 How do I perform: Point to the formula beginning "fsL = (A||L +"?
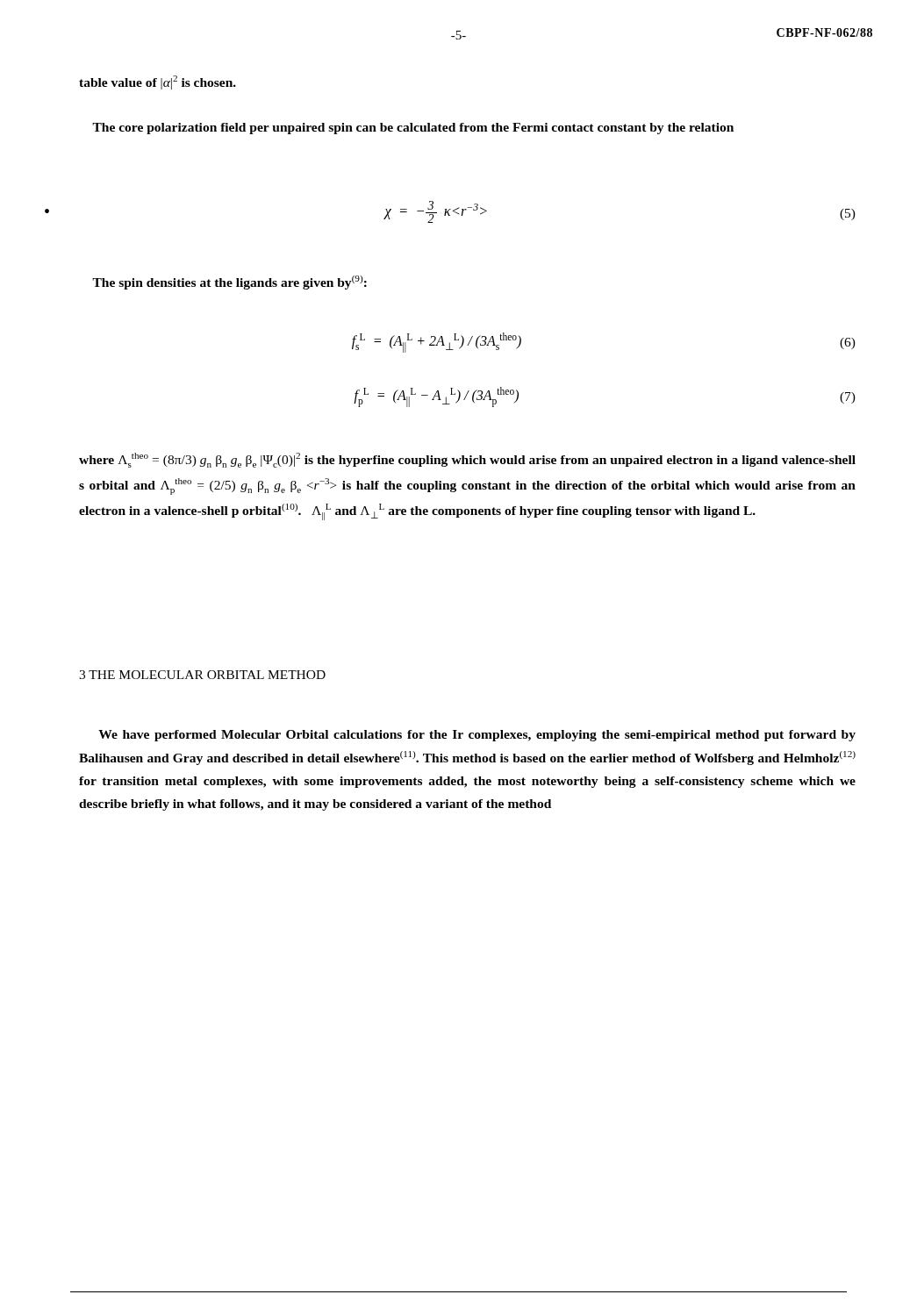click(467, 342)
